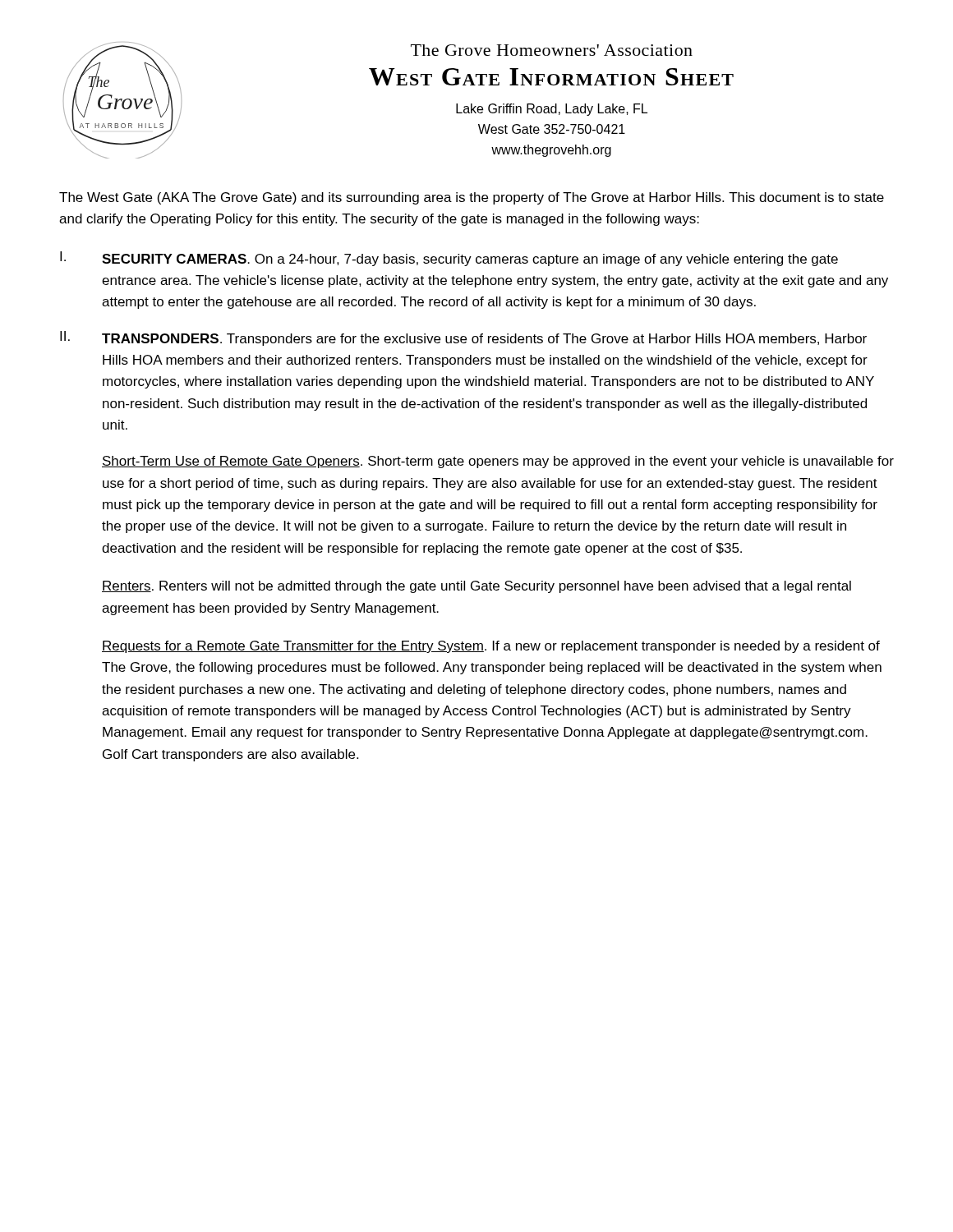Where is the passage that starts "I. SECURITY CAMERAS. On a"?

pyautogui.click(x=476, y=281)
